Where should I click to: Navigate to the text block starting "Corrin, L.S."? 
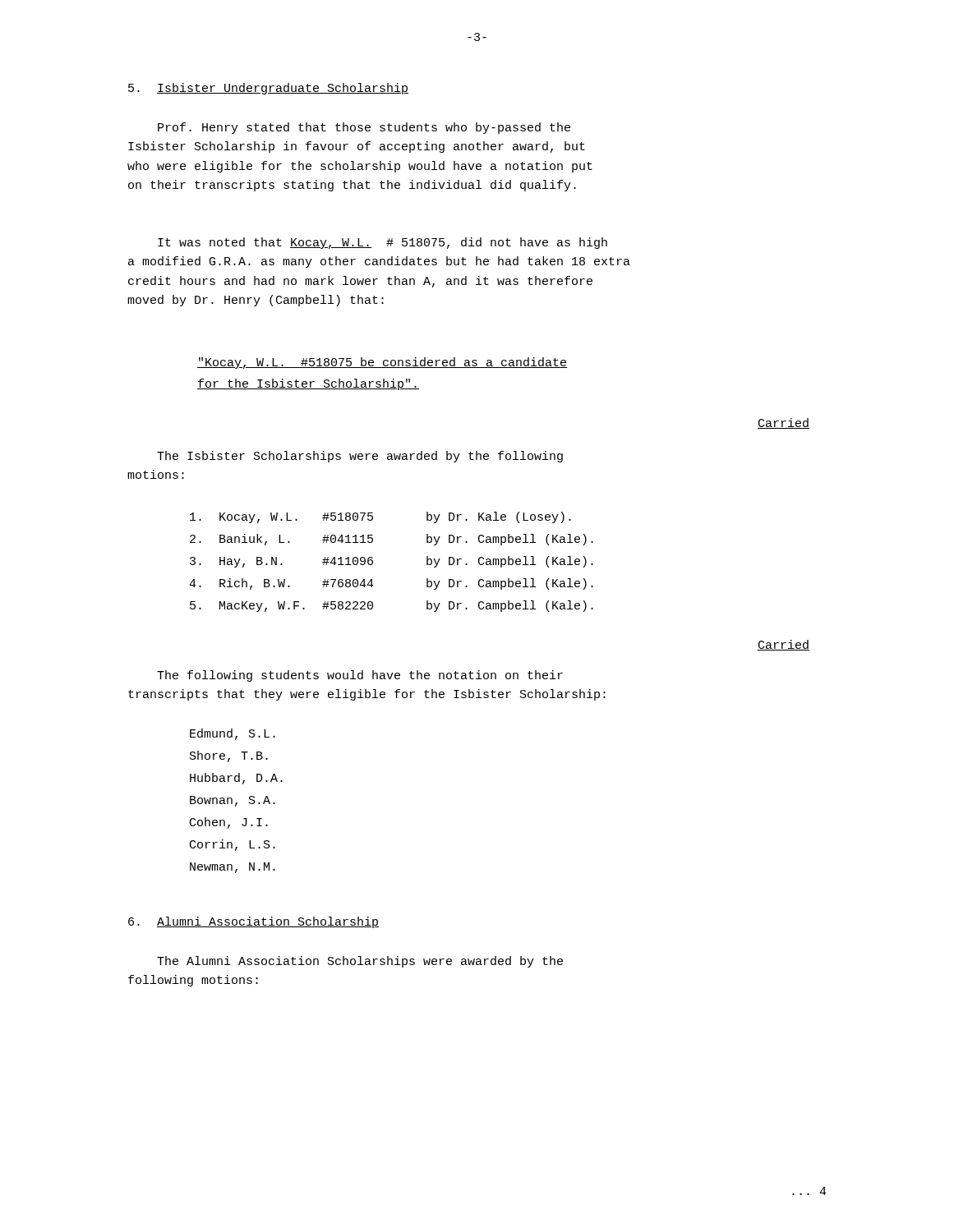click(233, 846)
